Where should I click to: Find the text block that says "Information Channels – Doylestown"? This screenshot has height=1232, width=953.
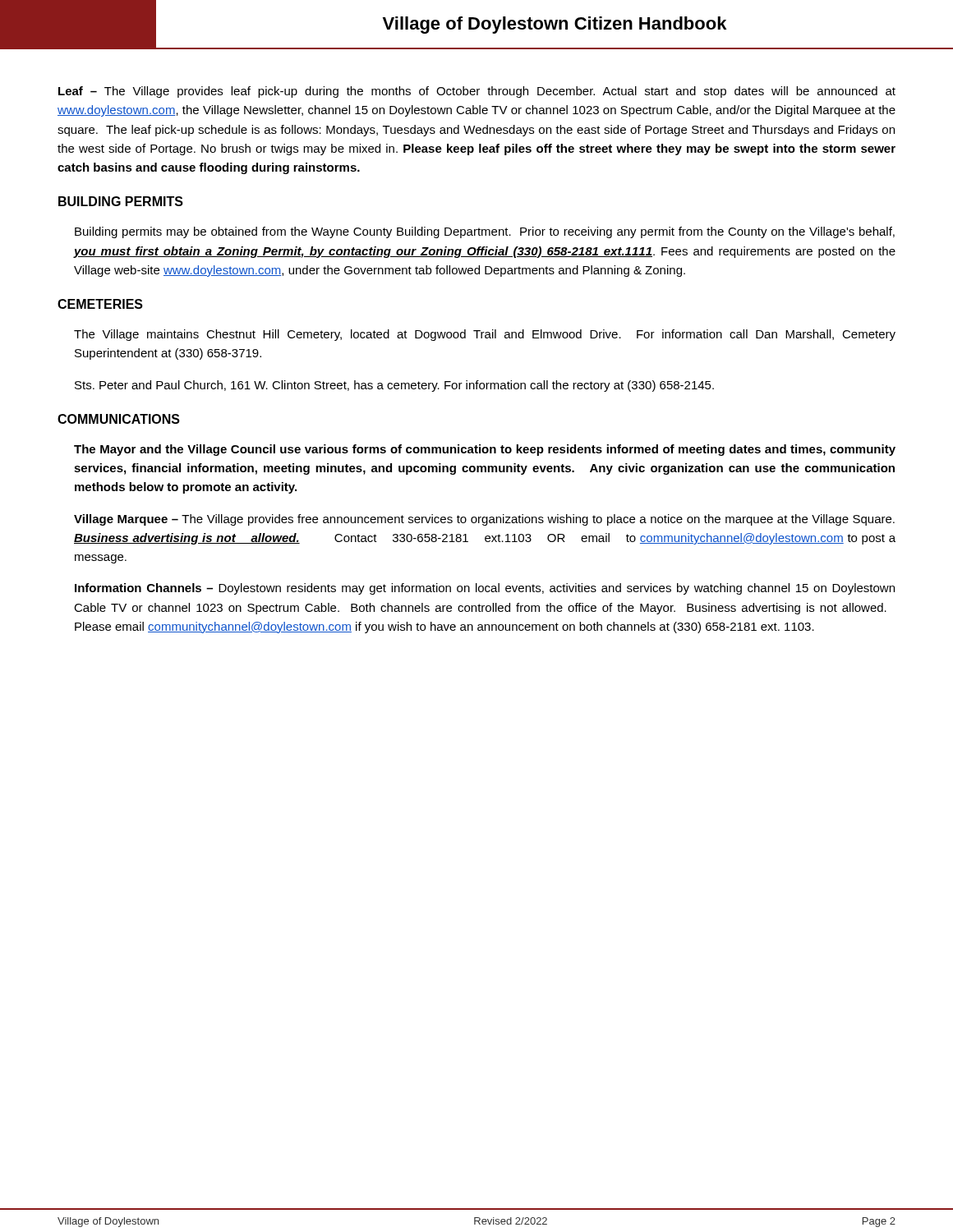(485, 607)
